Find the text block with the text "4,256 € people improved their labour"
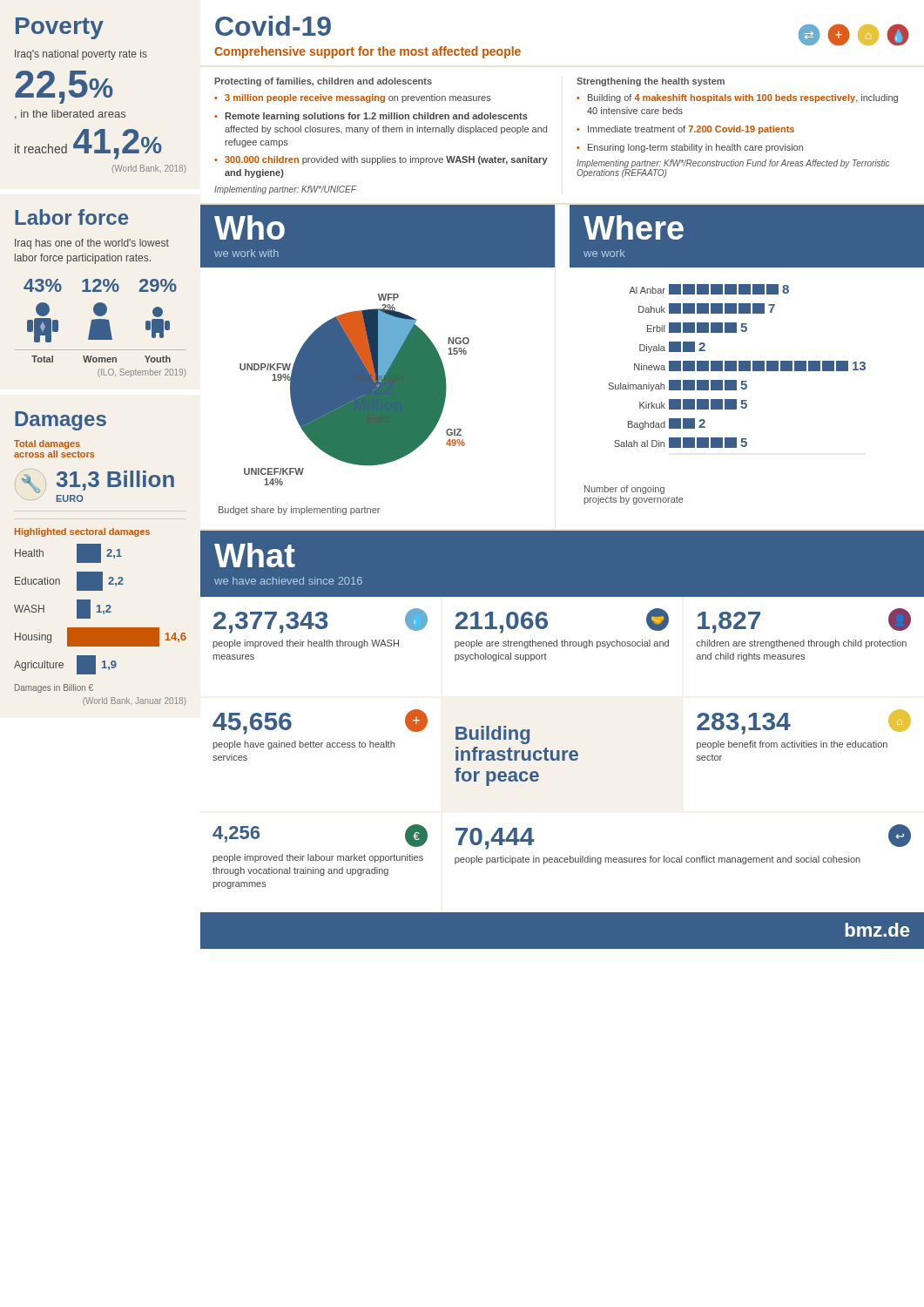924x1307 pixels. pyautogui.click(x=320, y=856)
